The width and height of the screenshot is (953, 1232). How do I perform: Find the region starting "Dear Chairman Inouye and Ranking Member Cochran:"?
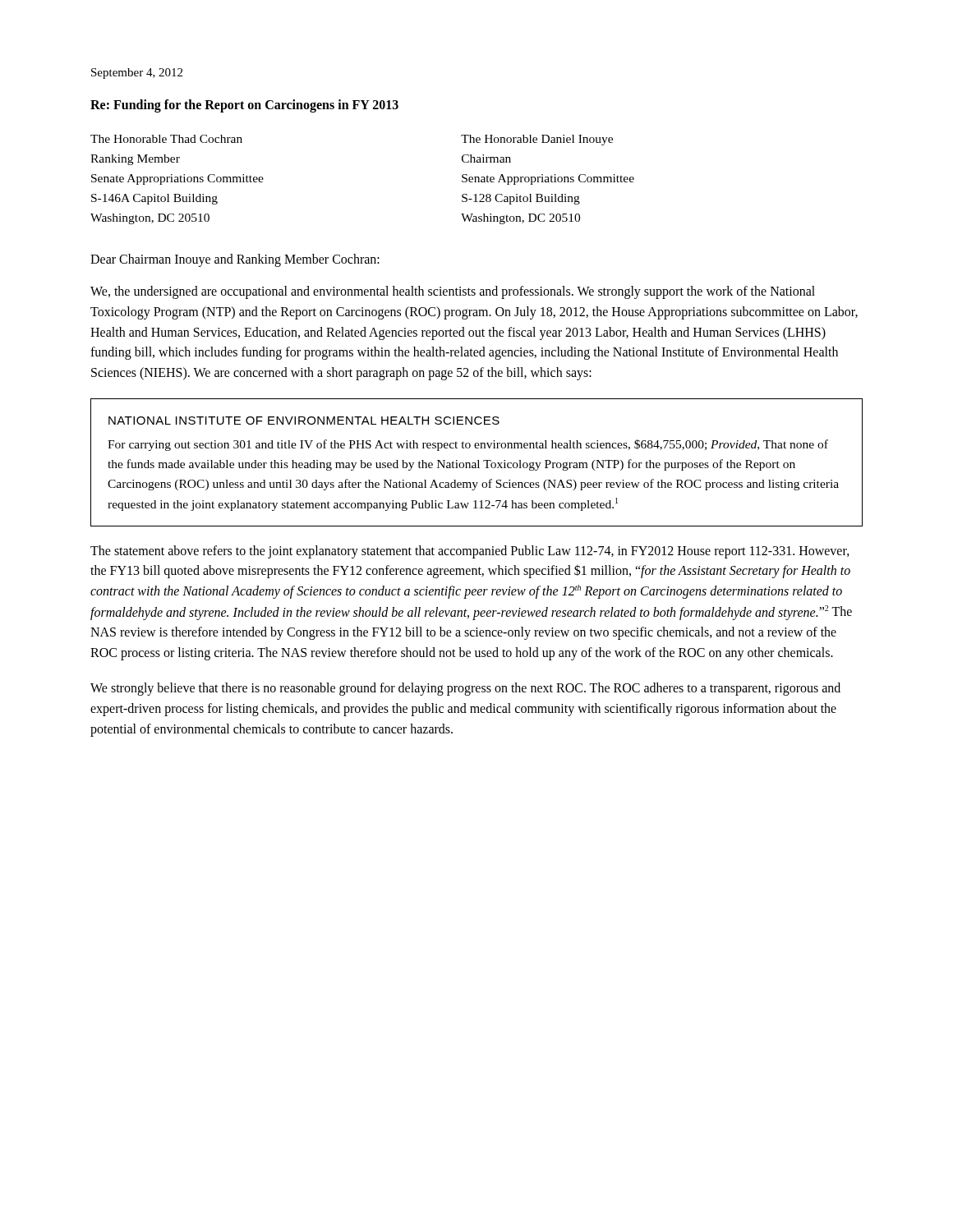[235, 259]
